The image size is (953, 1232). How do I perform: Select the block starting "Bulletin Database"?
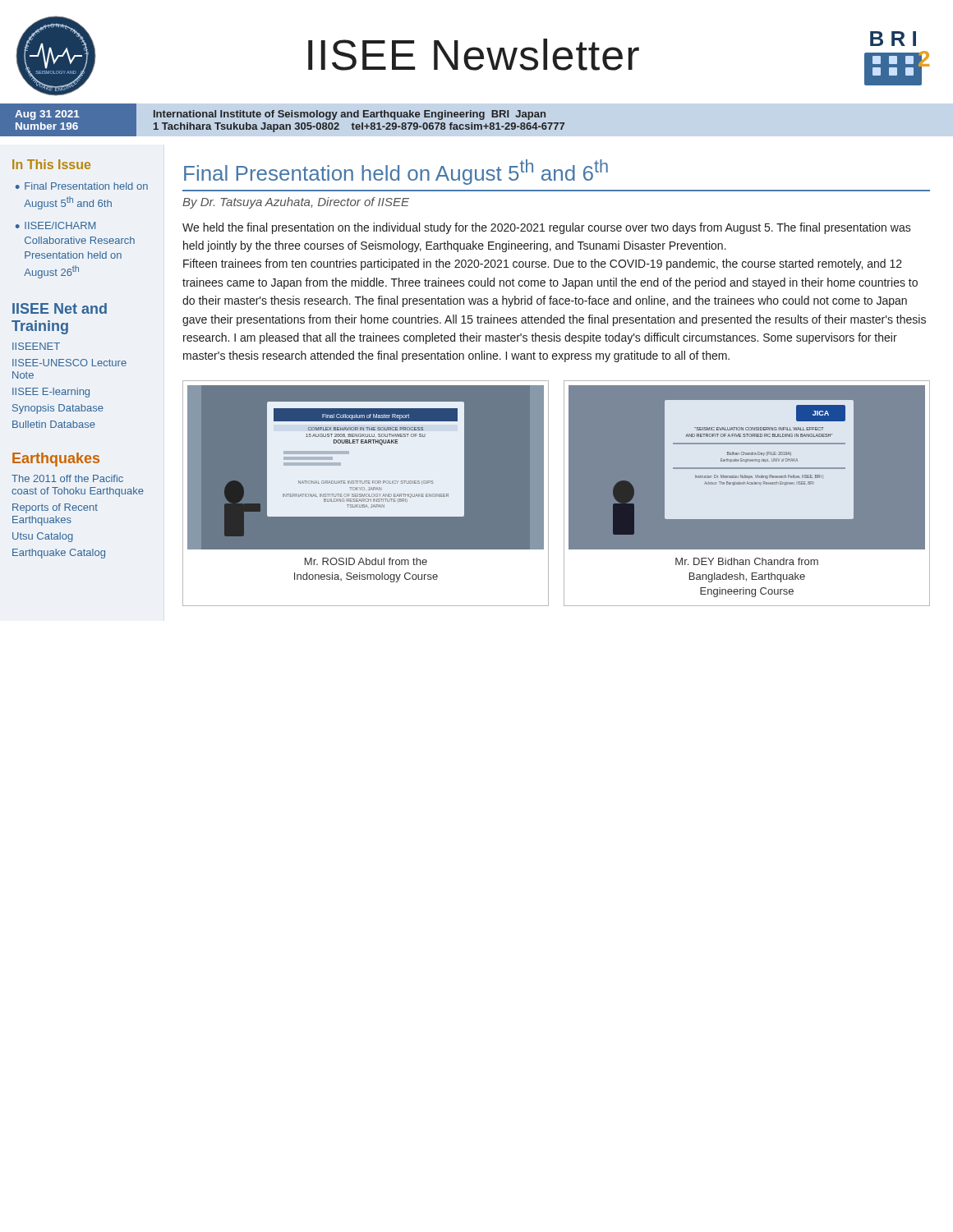(53, 424)
